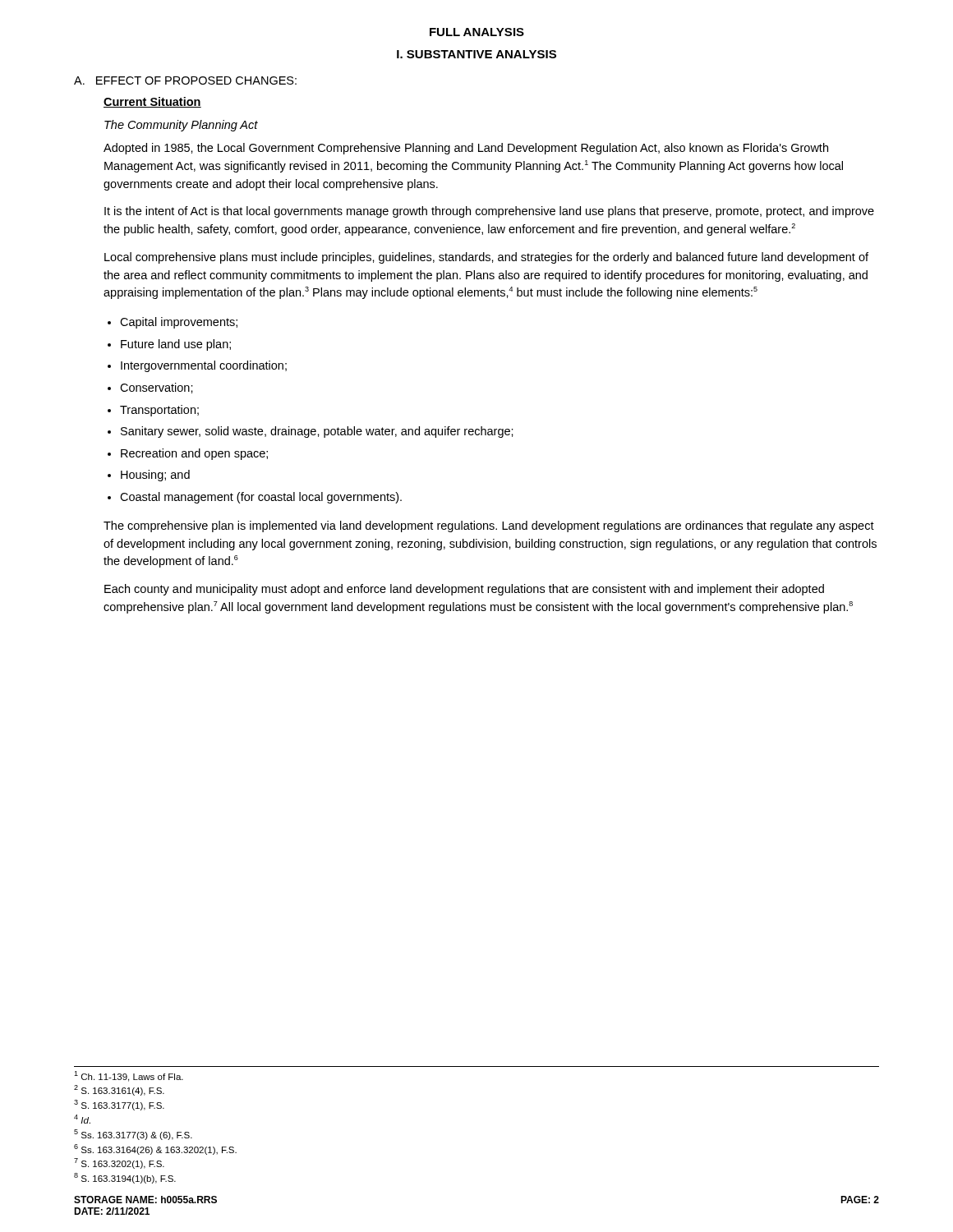Point to the block starting "Future land use plan;"

point(176,345)
